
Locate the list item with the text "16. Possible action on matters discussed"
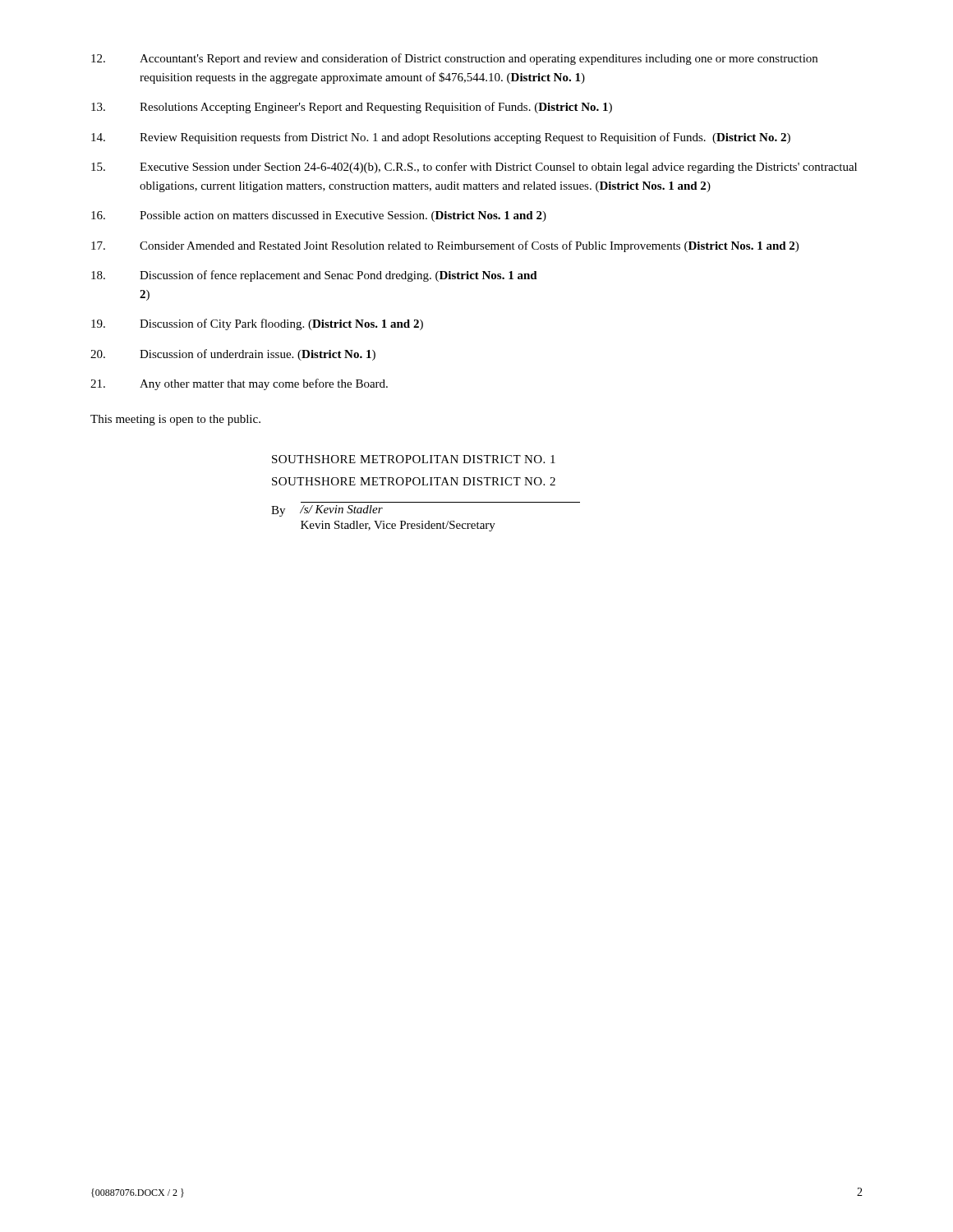(x=476, y=215)
